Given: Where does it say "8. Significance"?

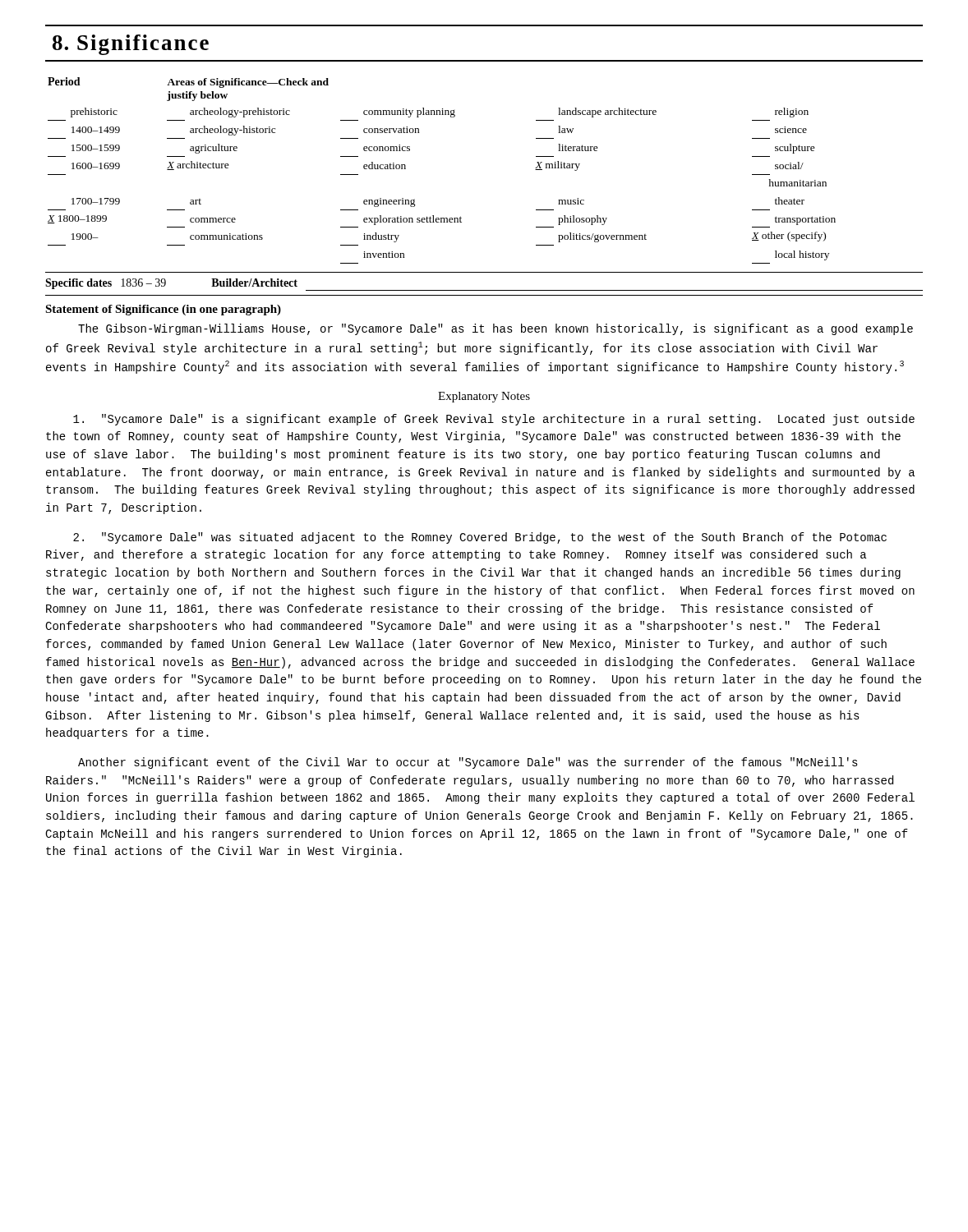Looking at the screenshot, I should tap(131, 43).
